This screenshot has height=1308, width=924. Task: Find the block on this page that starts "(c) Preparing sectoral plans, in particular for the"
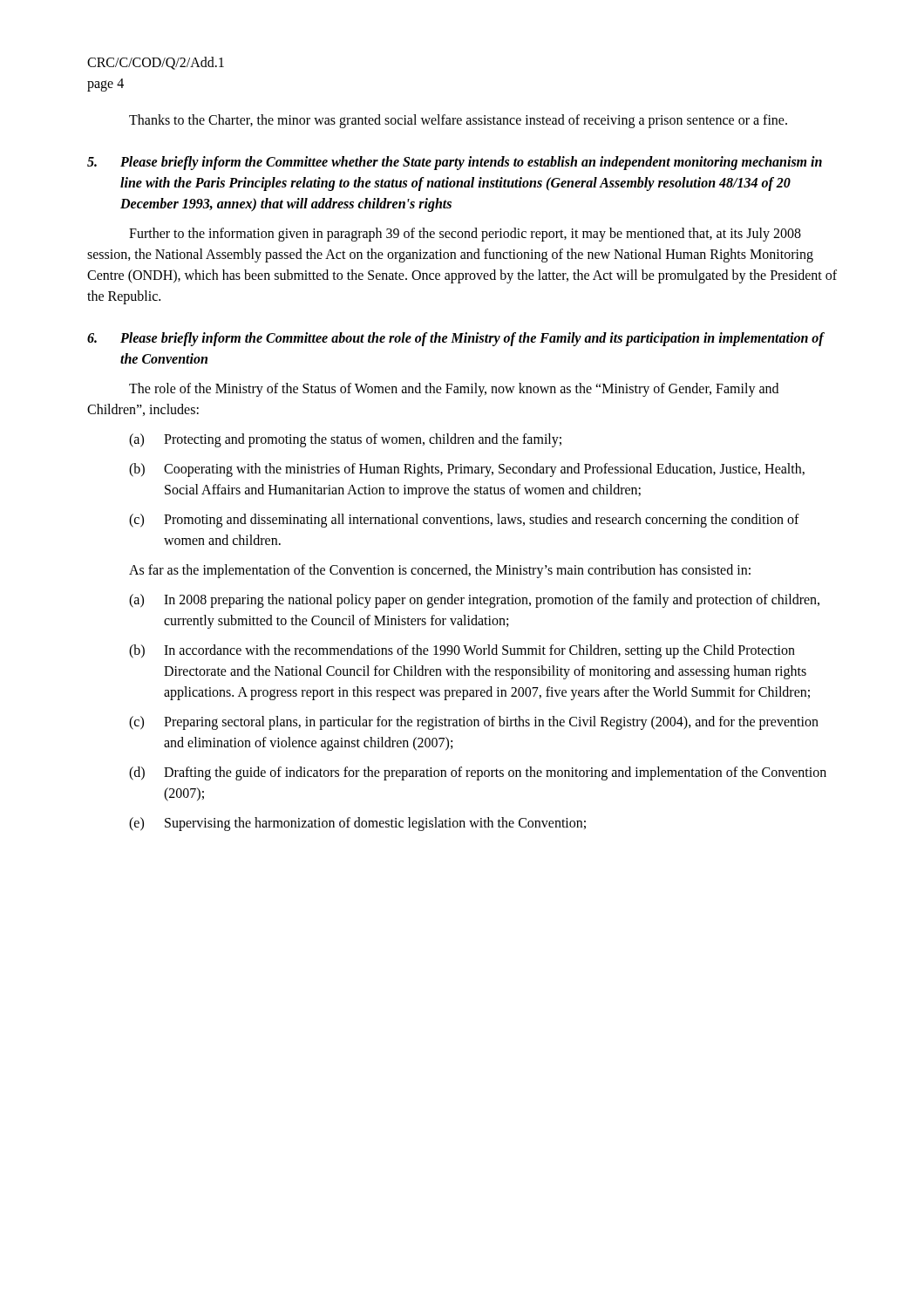462,732
